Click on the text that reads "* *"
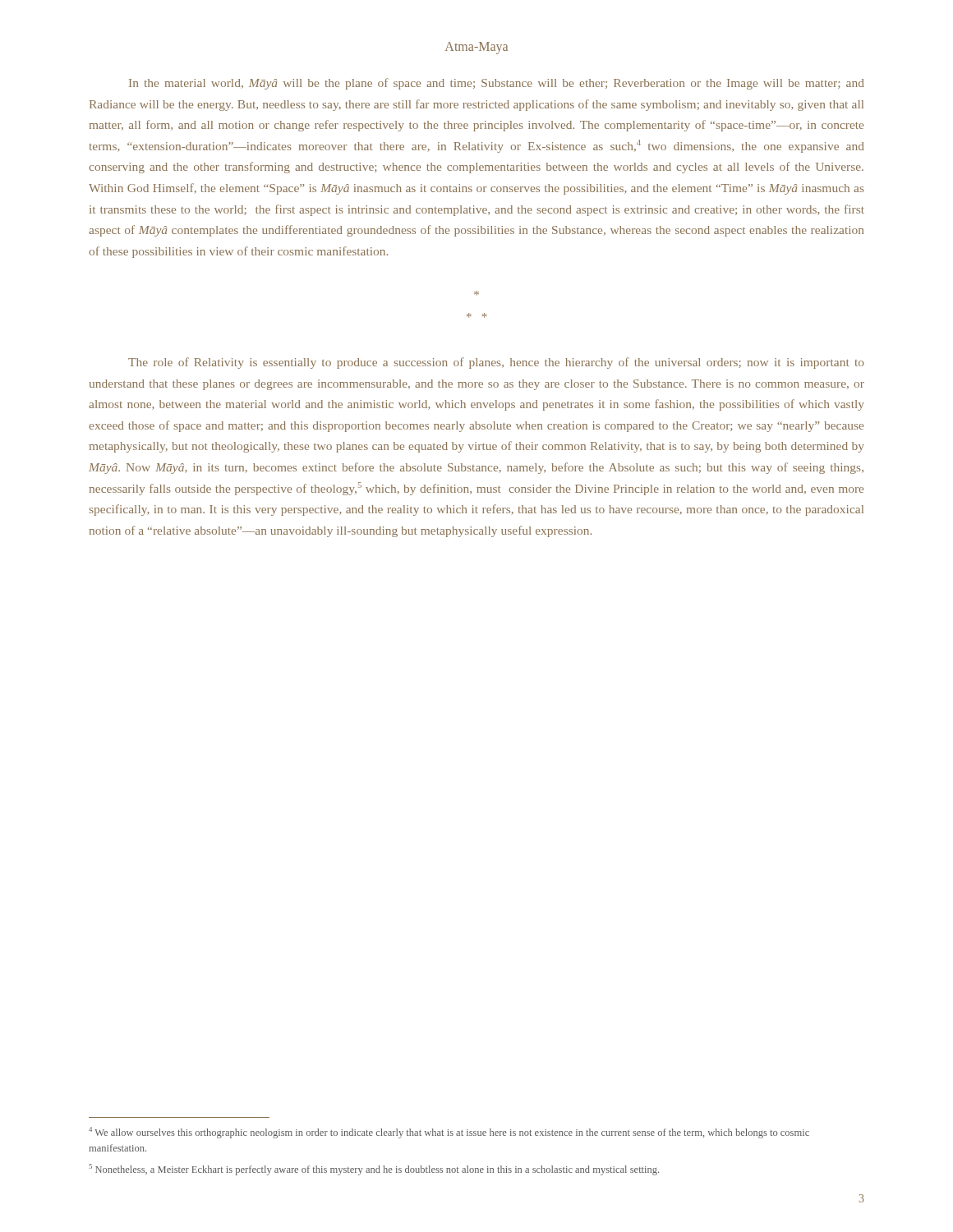The height and width of the screenshot is (1232, 953). (476, 306)
